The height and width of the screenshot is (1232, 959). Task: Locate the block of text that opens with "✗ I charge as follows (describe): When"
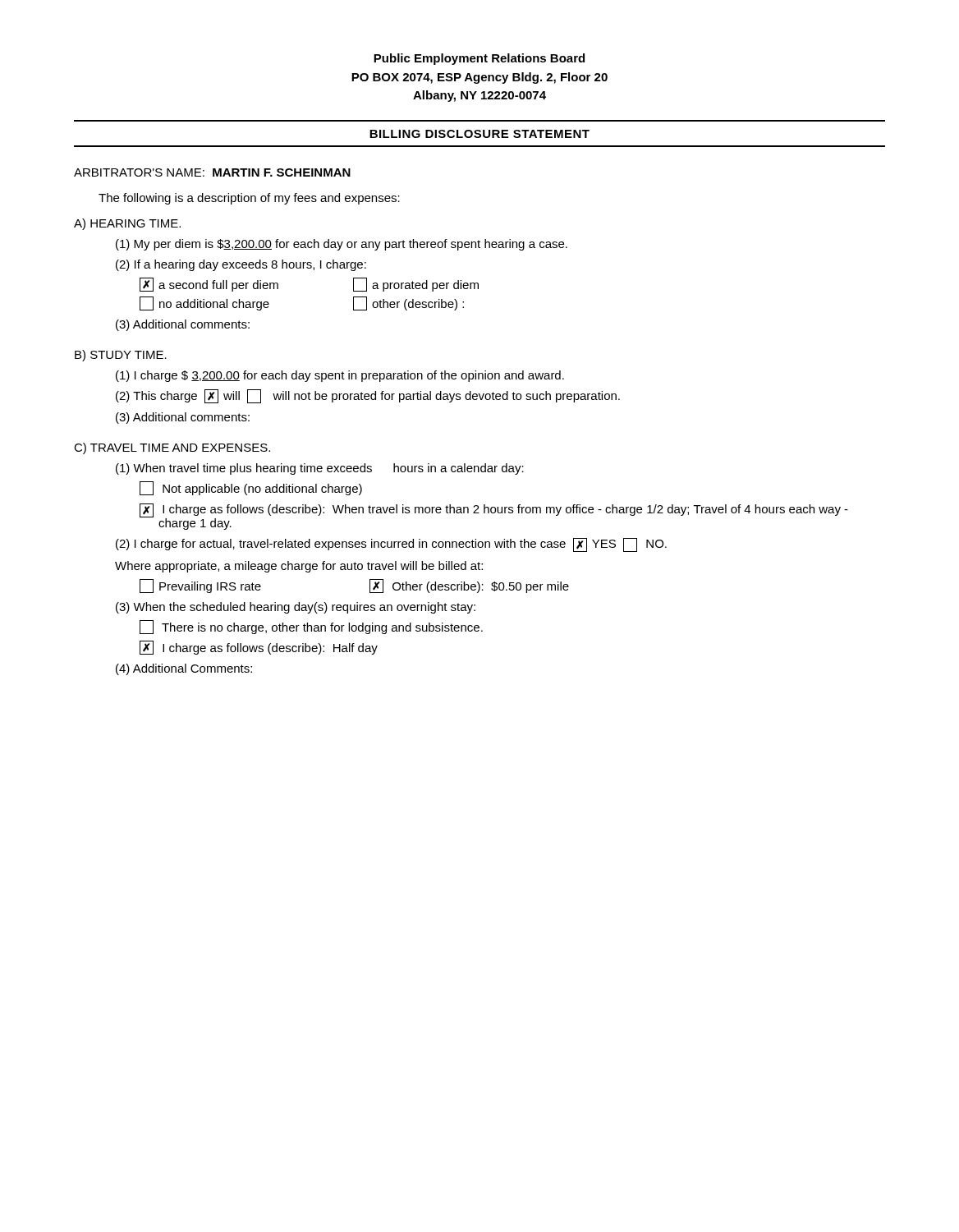512,516
